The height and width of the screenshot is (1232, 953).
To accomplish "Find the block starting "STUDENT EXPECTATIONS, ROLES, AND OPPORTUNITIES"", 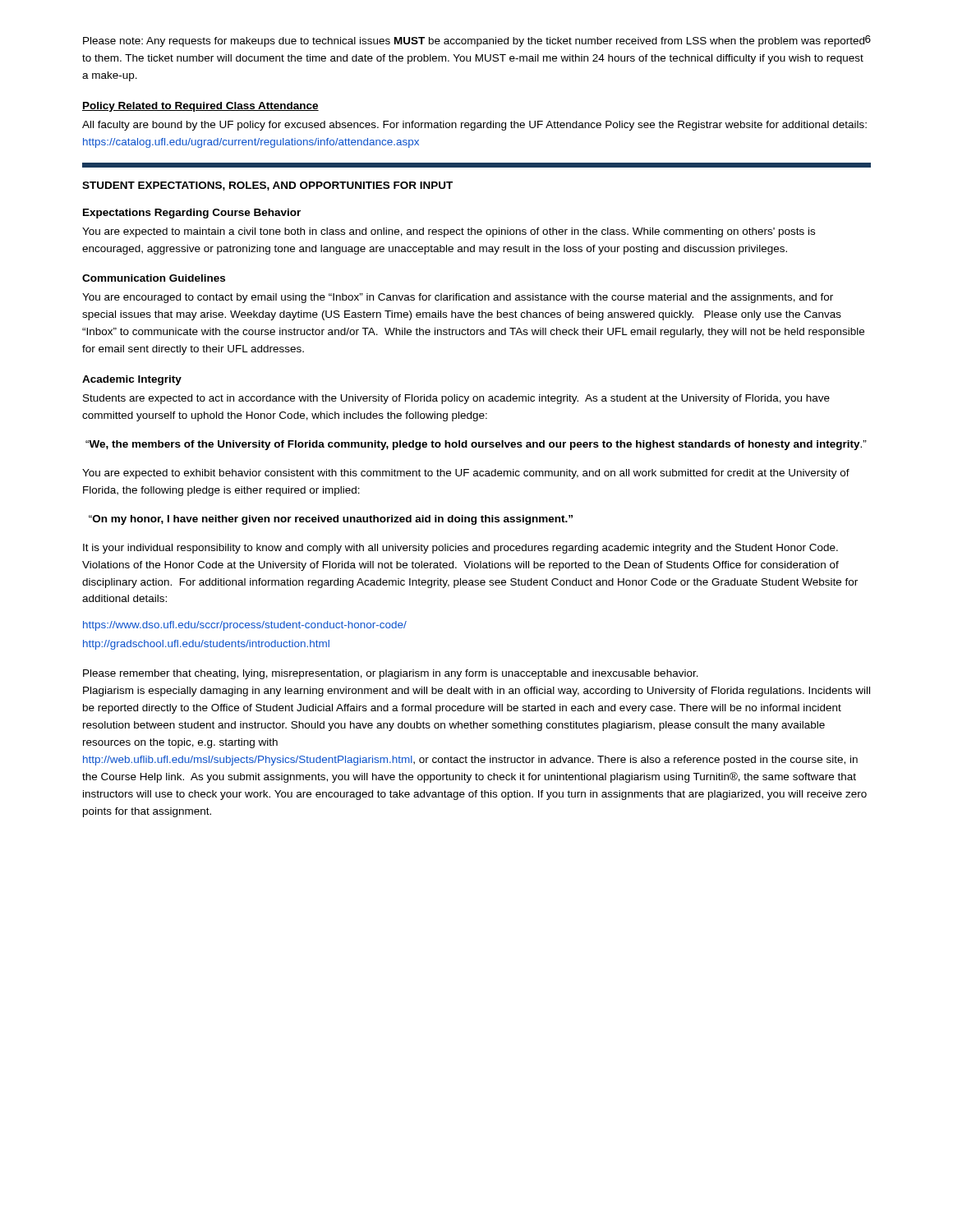I will tap(268, 185).
